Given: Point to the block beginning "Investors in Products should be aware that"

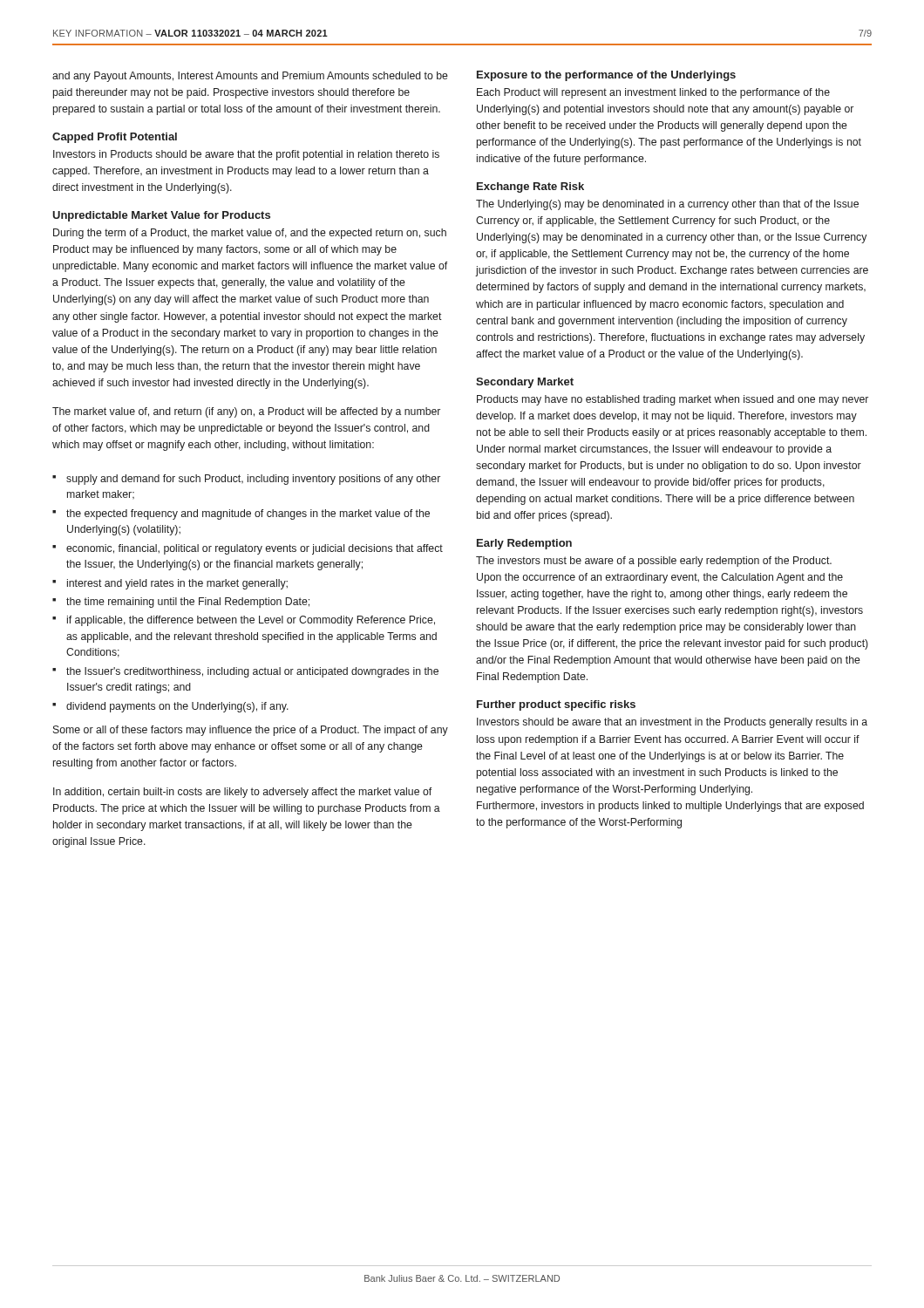Looking at the screenshot, I should tap(250, 172).
